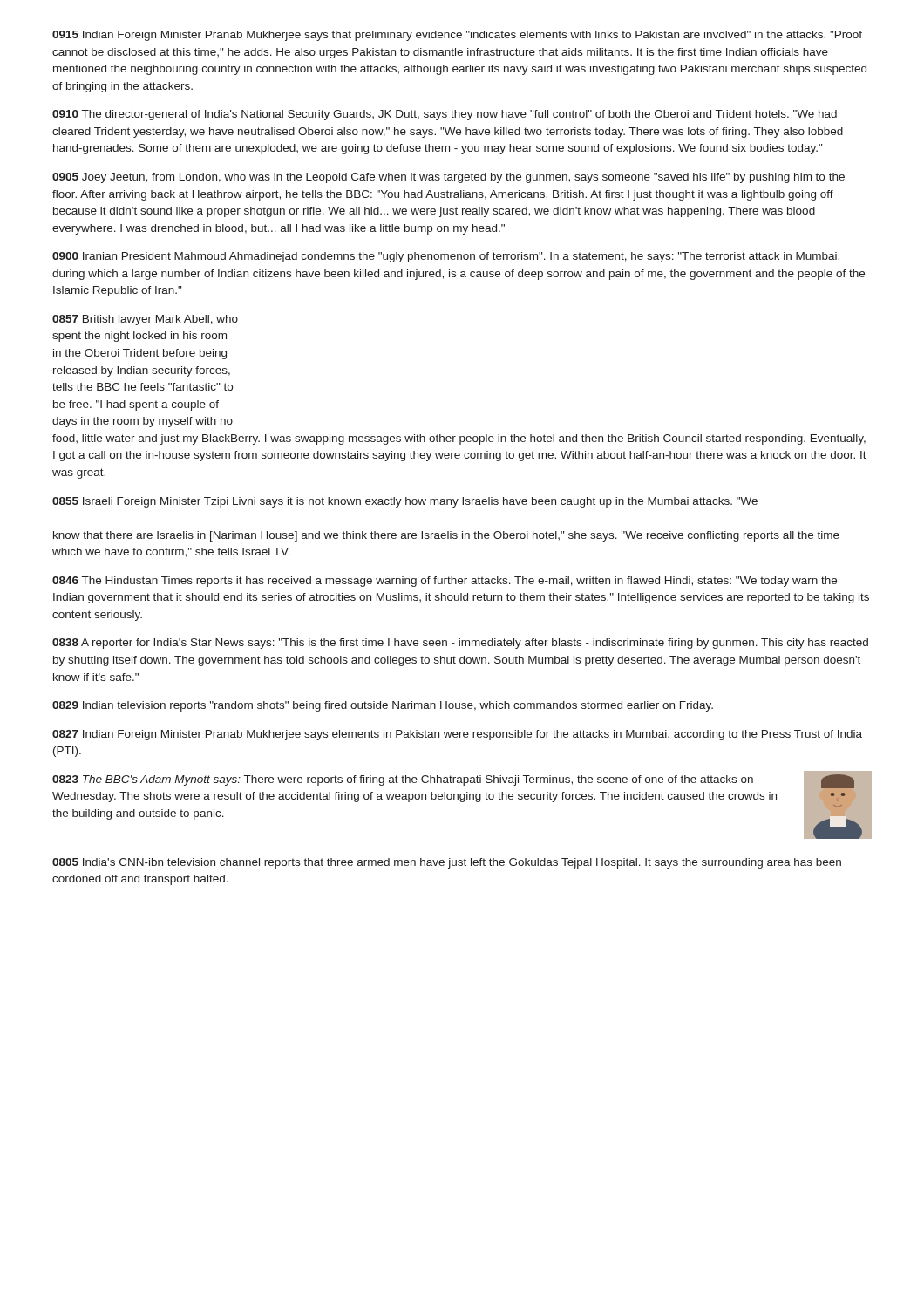Image resolution: width=924 pixels, height=1308 pixels.
Task: Click on the text block with the text "0805 India's CNN-ibn television channel reports that three"
Action: point(447,870)
